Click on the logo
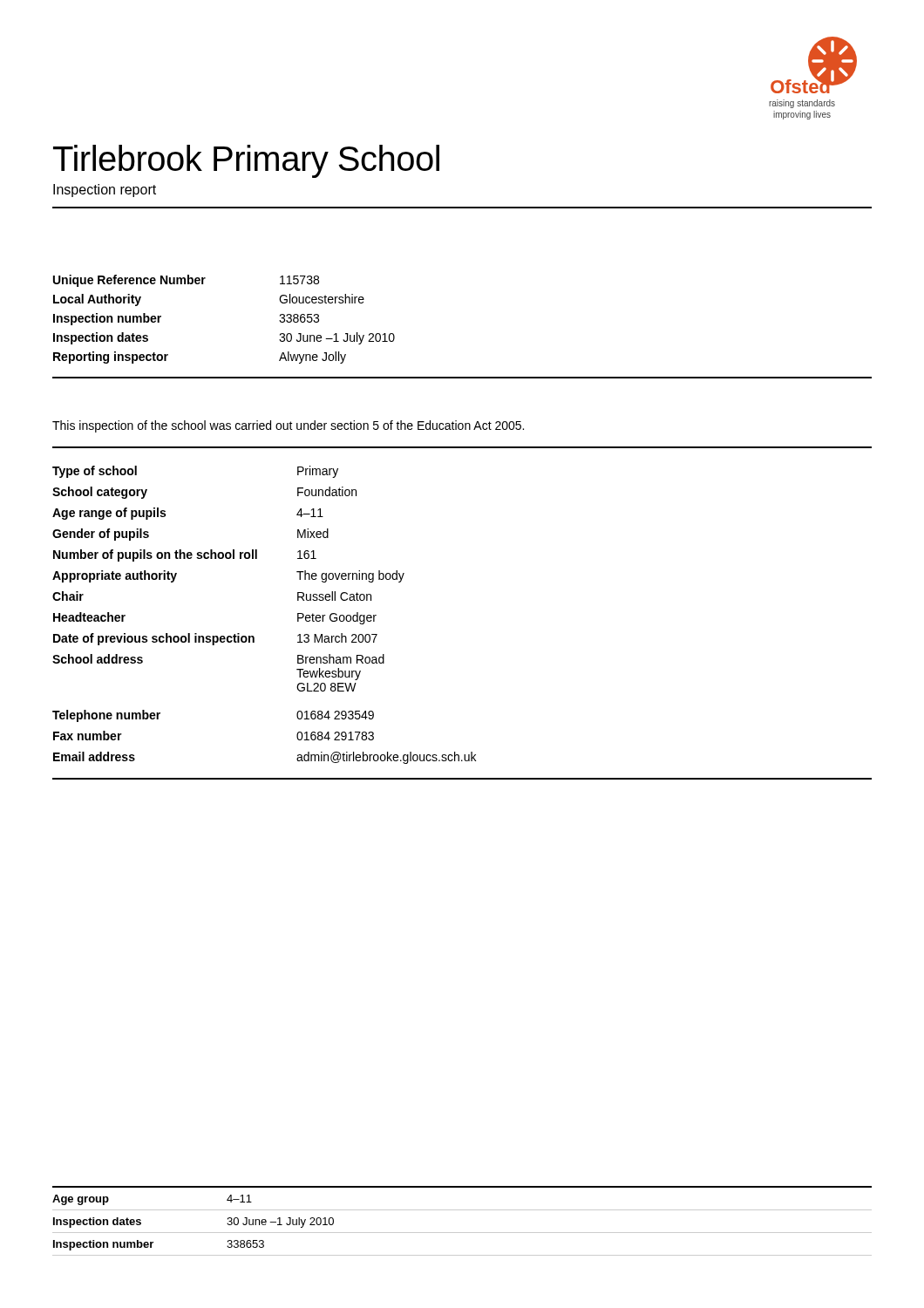Viewport: 924px width, 1308px height. [802, 78]
